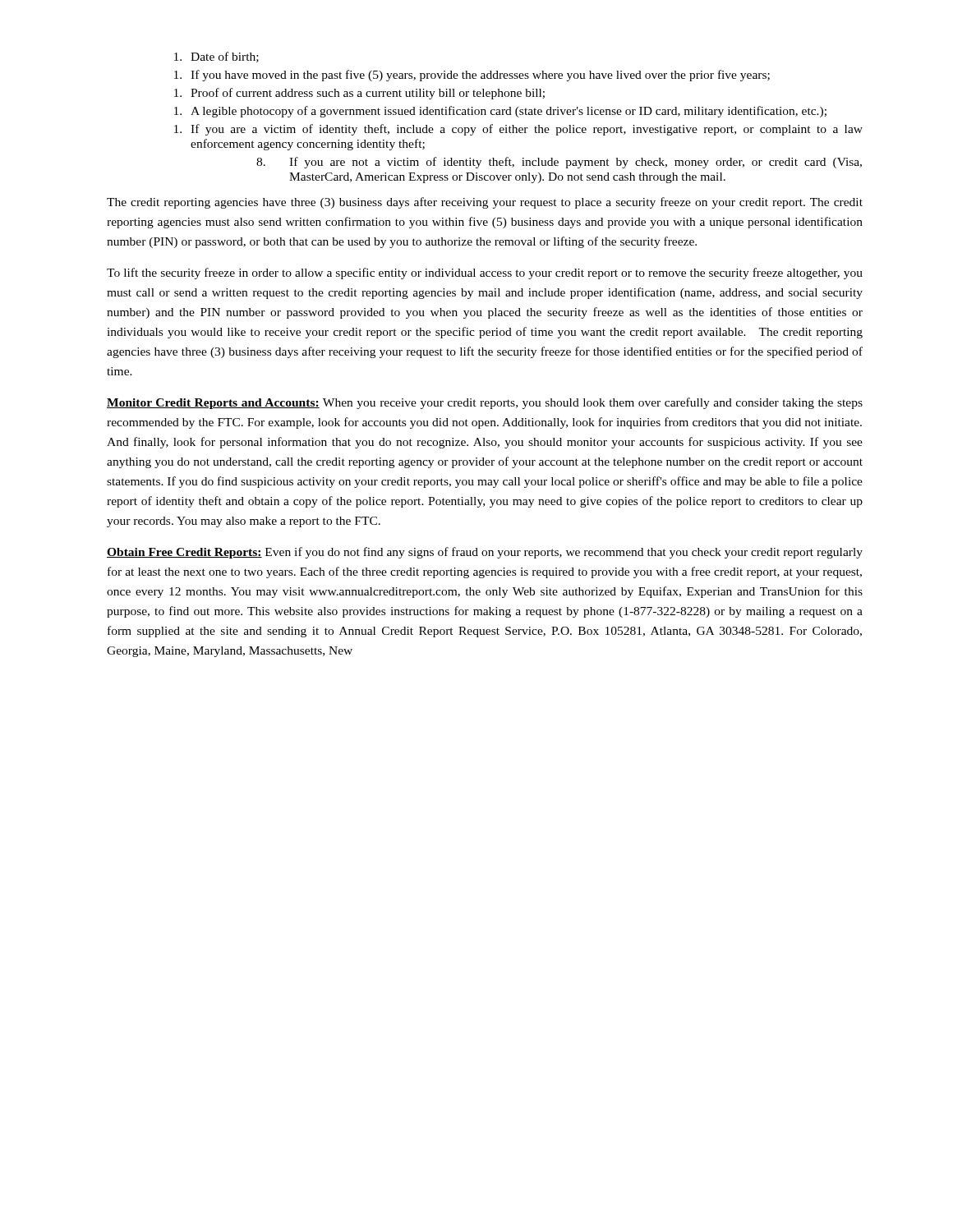Image resolution: width=953 pixels, height=1232 pixels.
Task: Select the text starting "To lift the security freeze in order to"
Action: 485,322
